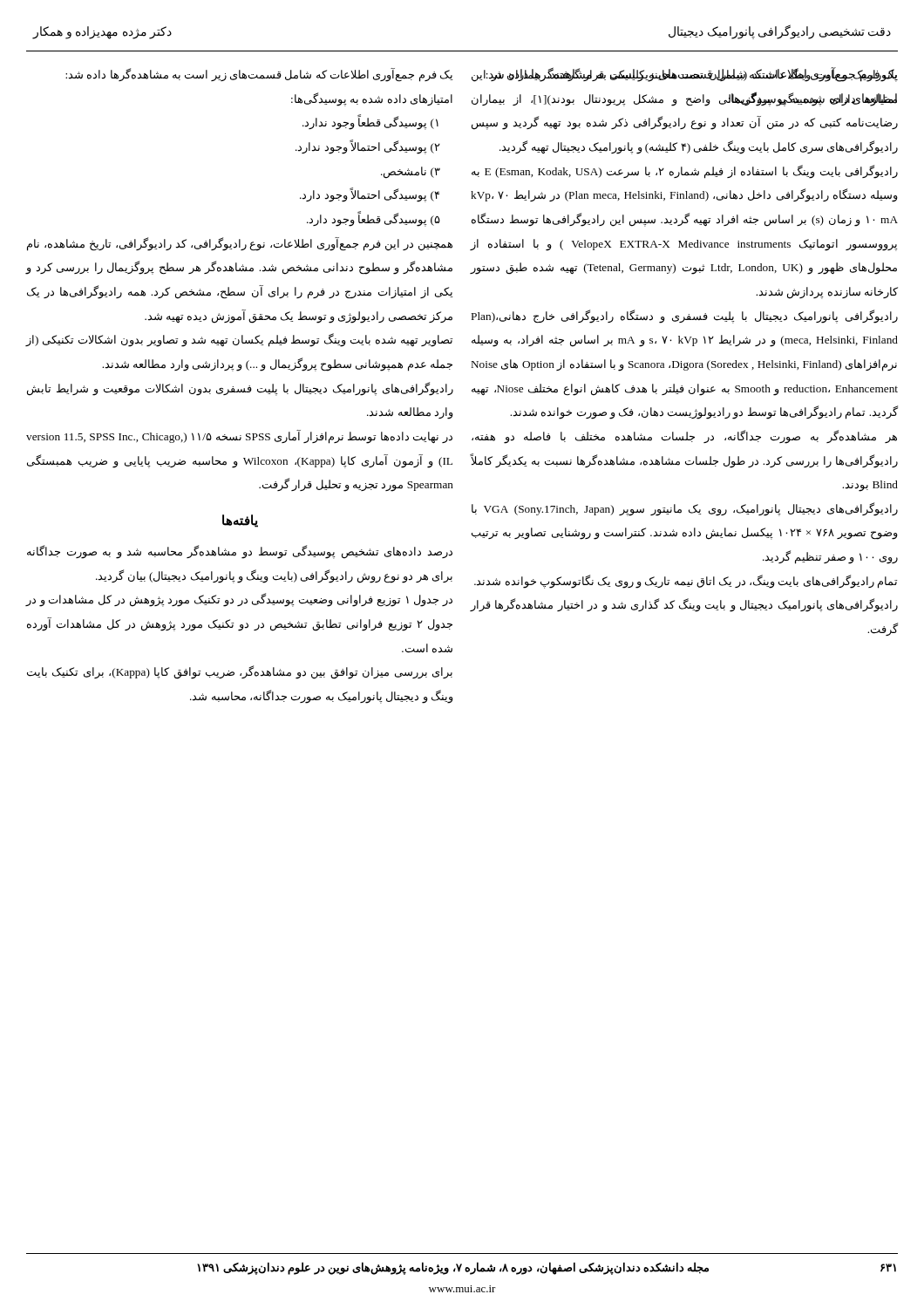924x1308 pixels.
Task: Select the text block with the text "تصاویر تهیه شده بایت وینگ توسط فیلم یکسان"
Action: pyautogui.click(x=240, y=352)
